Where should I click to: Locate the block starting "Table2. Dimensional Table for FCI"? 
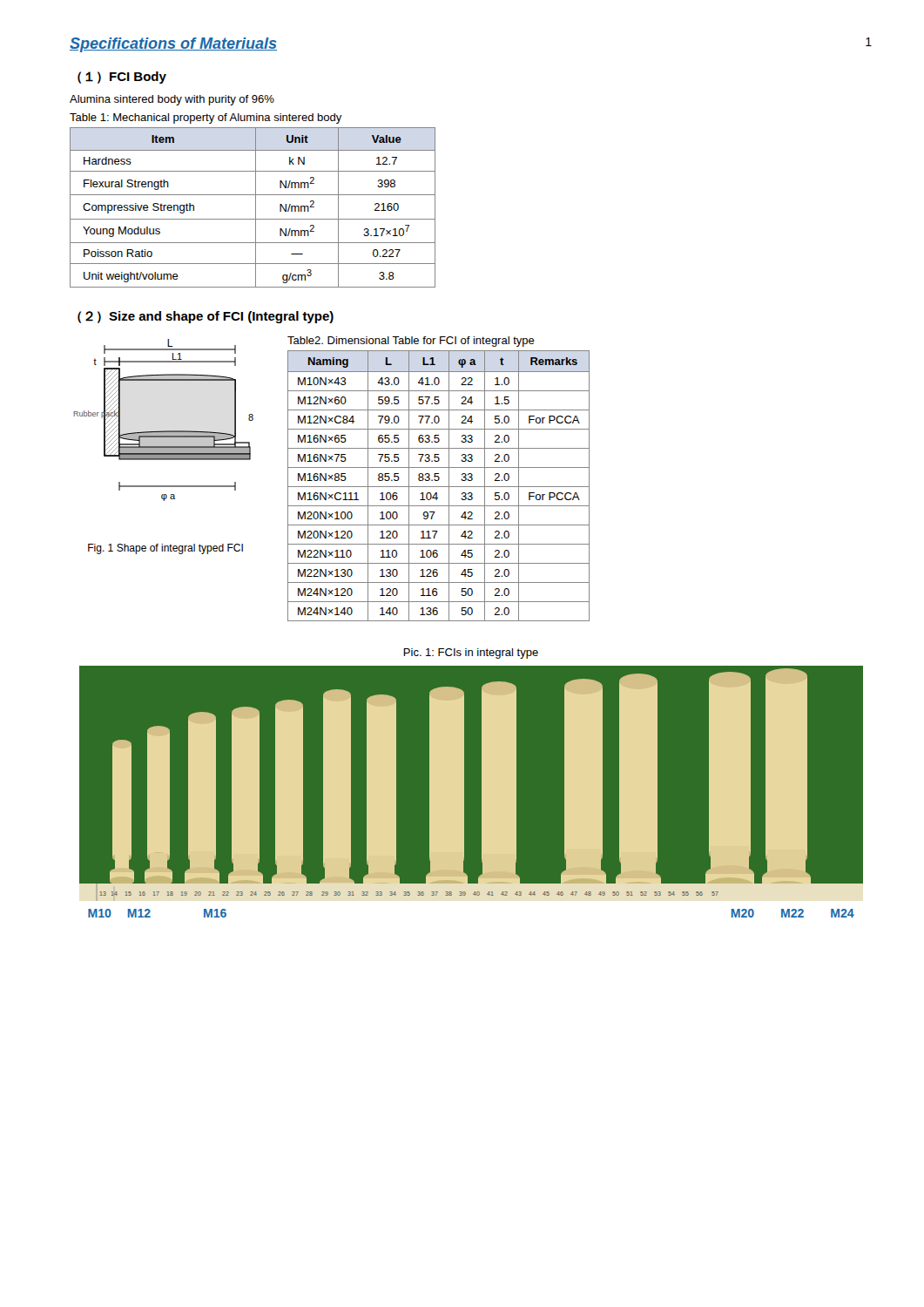(x=411, y=340)
